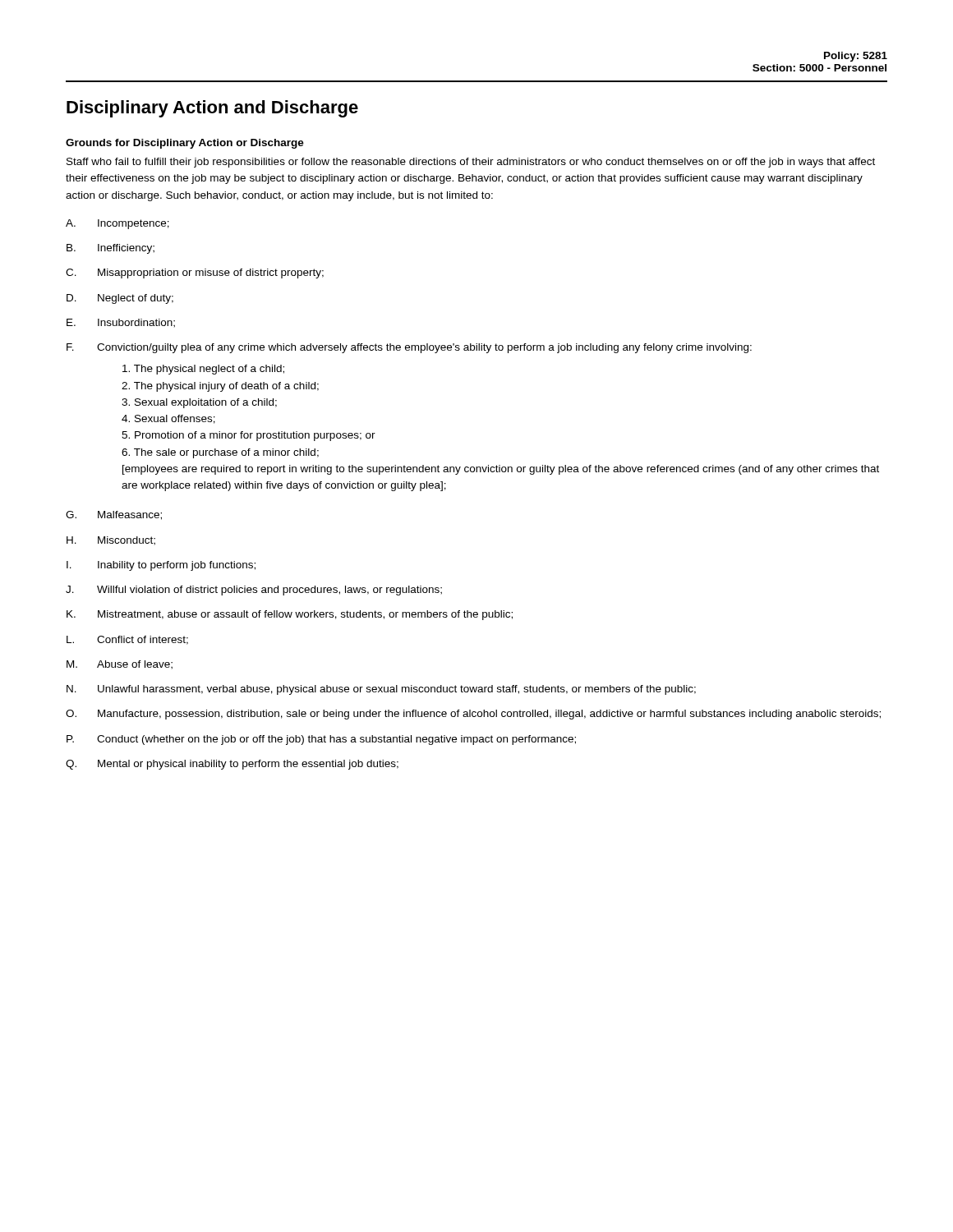
Task: Locate the section header that opens with "Grounds for Disciplinary Action"
Action: [x=185, y=143]
